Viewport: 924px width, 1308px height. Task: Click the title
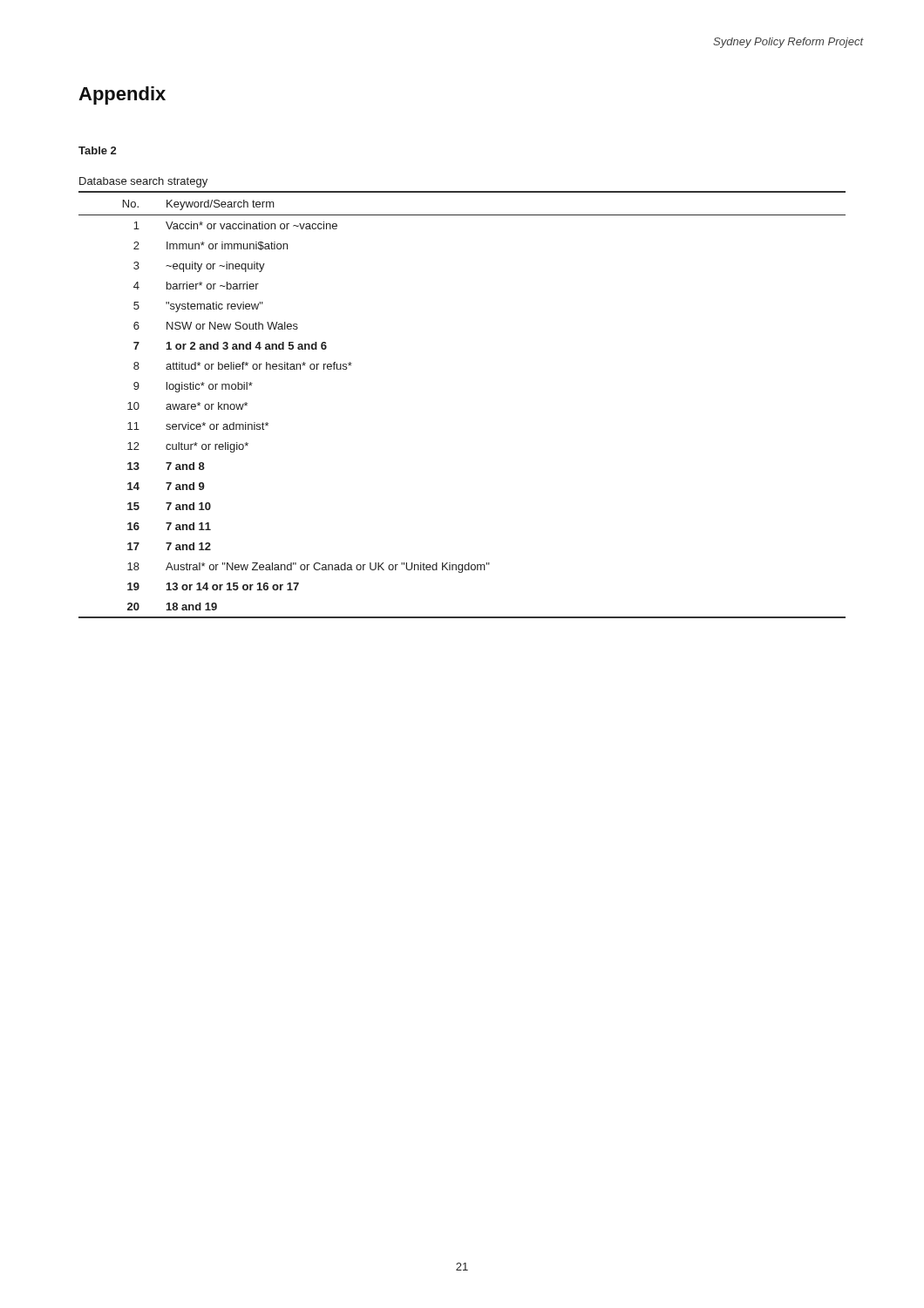click(122, 94)
